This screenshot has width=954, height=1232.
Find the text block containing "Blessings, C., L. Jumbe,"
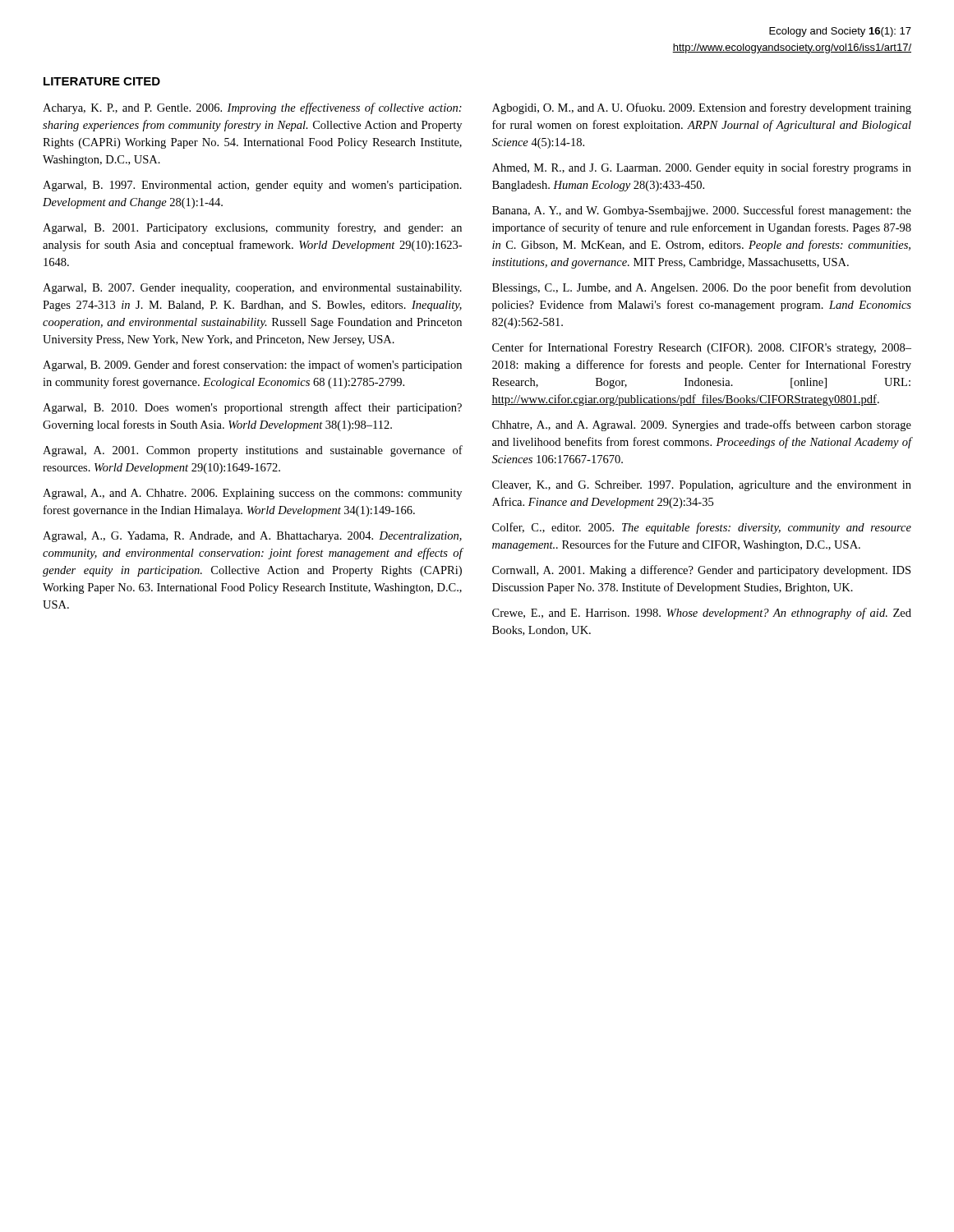coord(702,305)
